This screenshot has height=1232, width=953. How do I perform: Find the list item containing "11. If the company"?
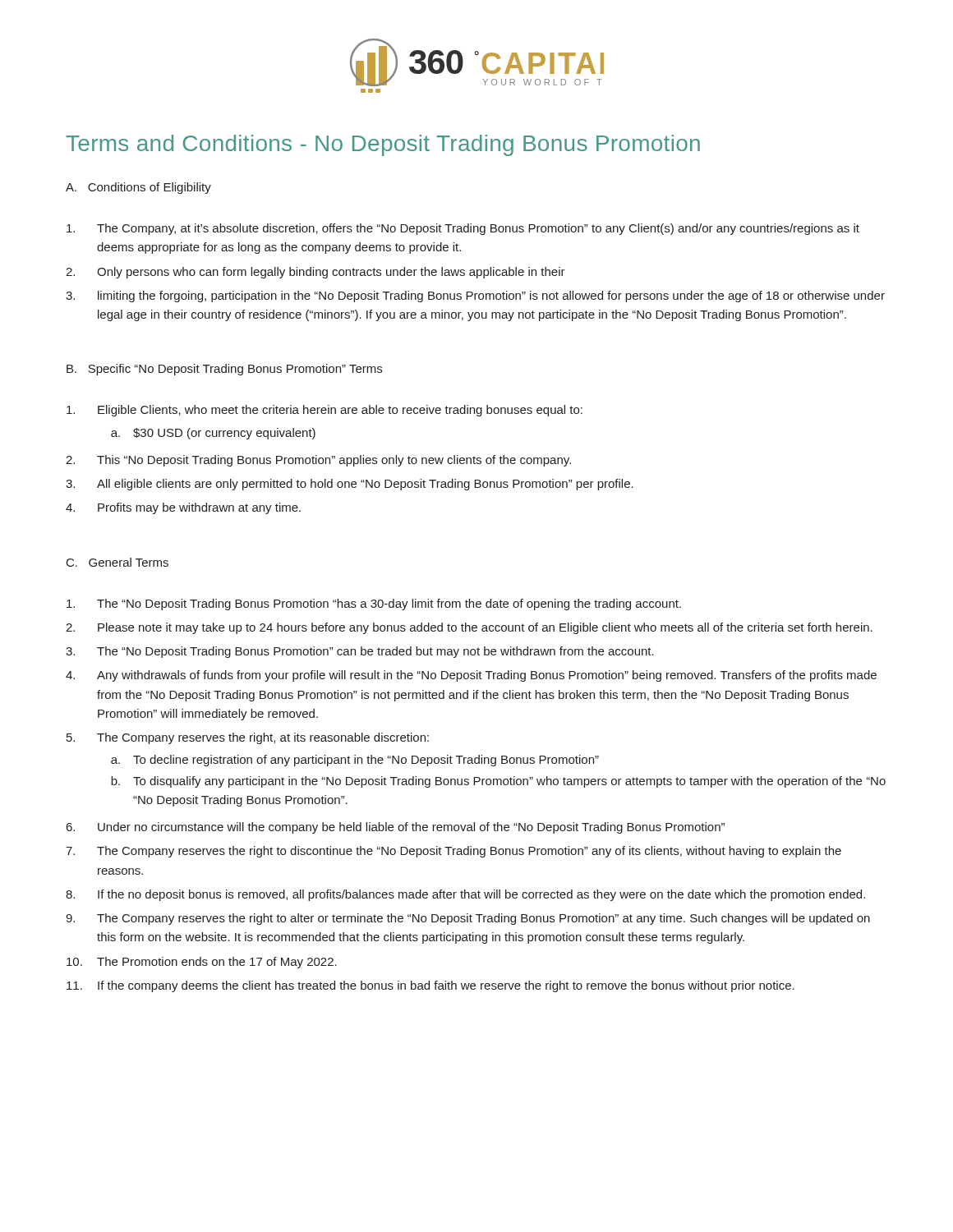point(476,985)
